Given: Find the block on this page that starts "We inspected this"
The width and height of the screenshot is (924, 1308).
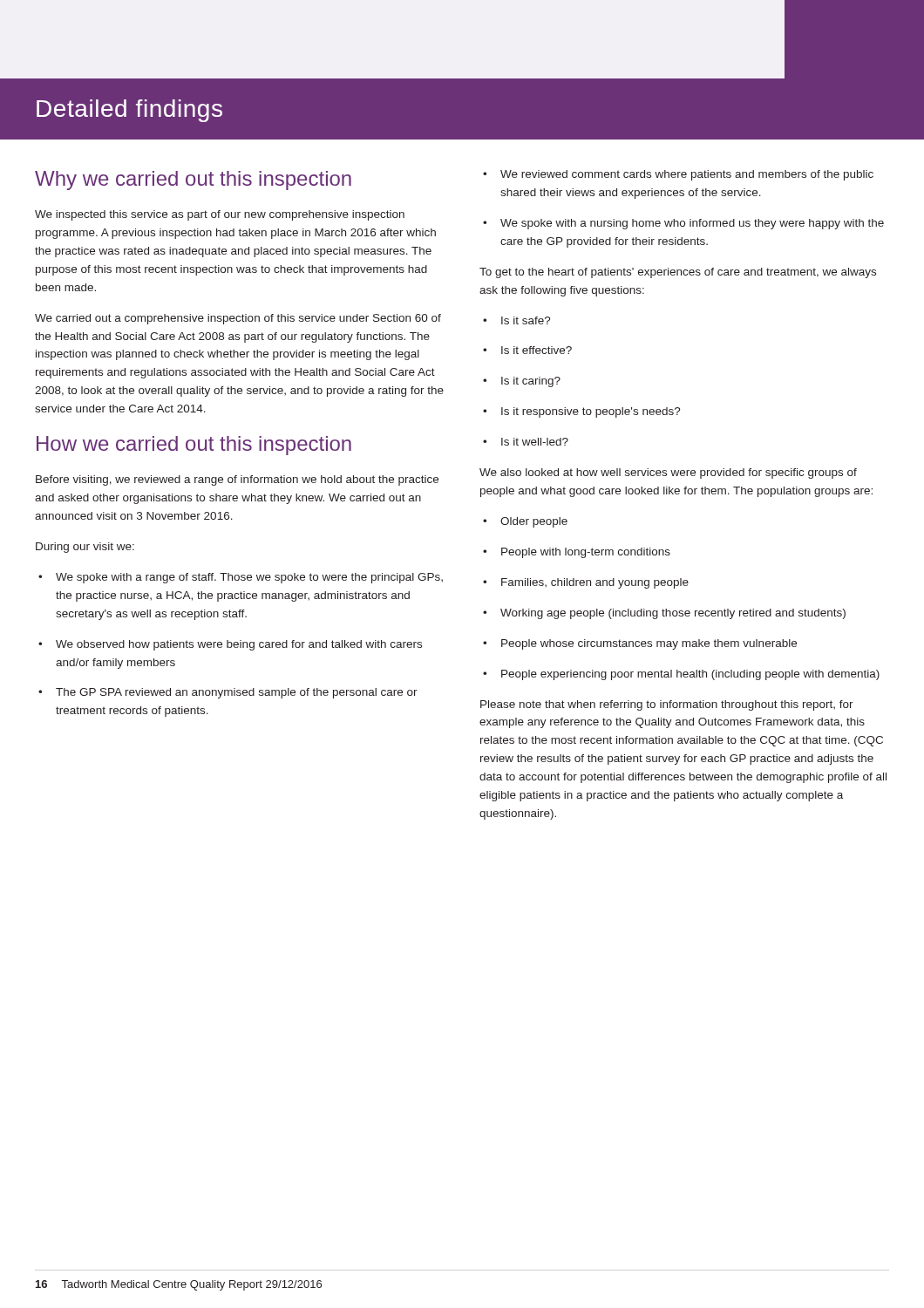Looking at the screenshot, I should [x=240, y=251].
